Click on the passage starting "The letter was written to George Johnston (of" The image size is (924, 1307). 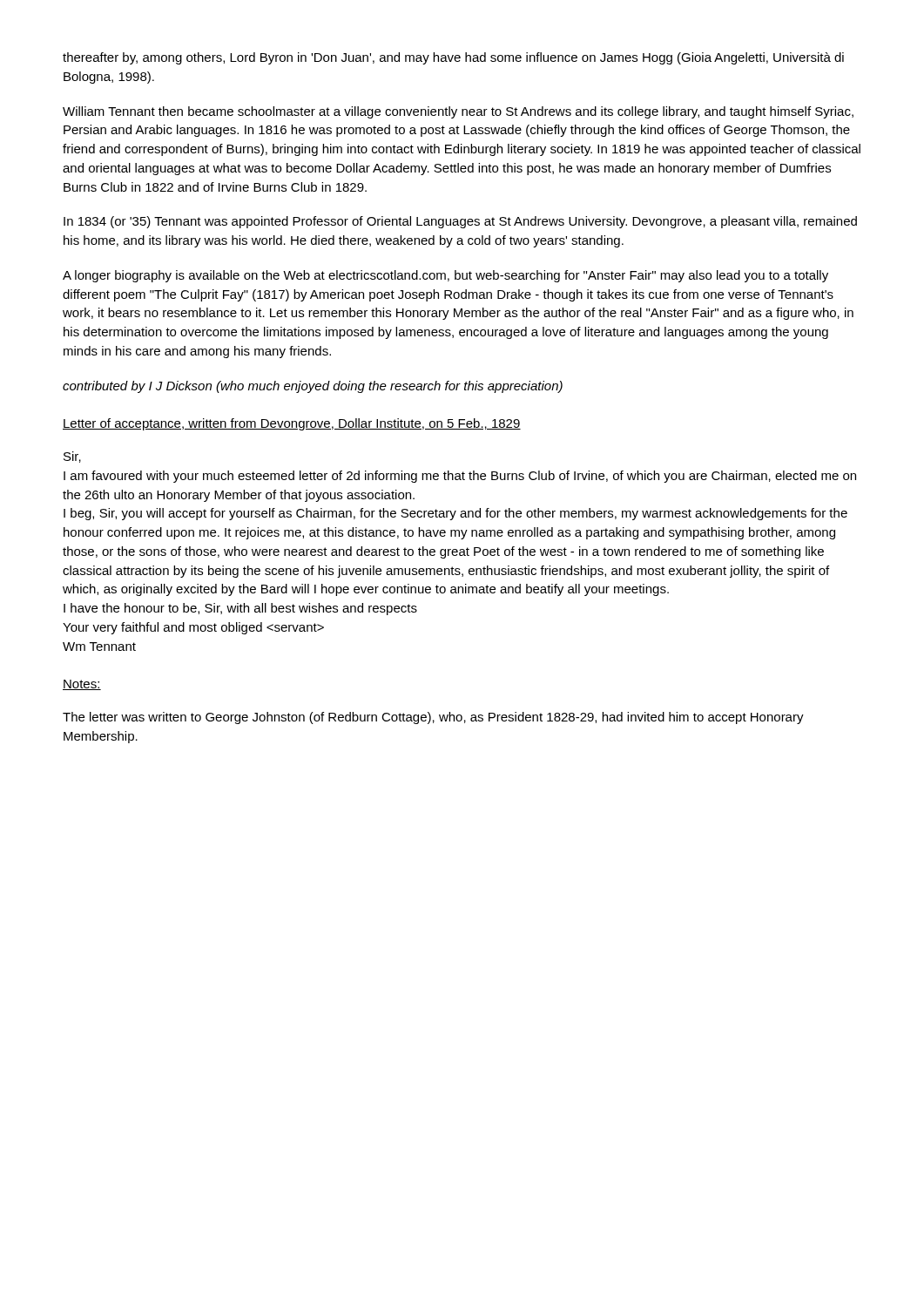coord(433,726)
